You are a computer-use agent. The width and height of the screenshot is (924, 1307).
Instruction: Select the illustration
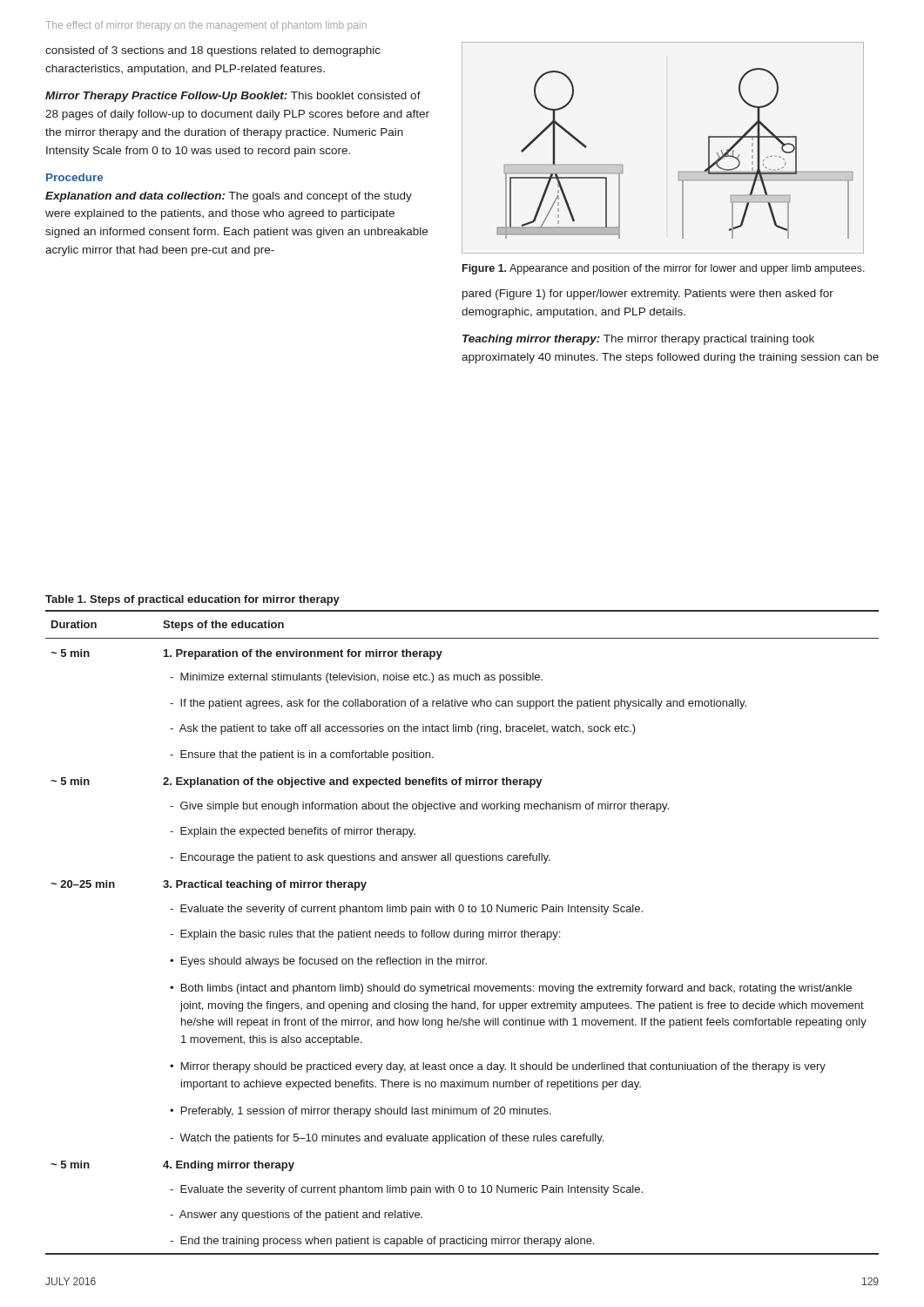point(671,148)
